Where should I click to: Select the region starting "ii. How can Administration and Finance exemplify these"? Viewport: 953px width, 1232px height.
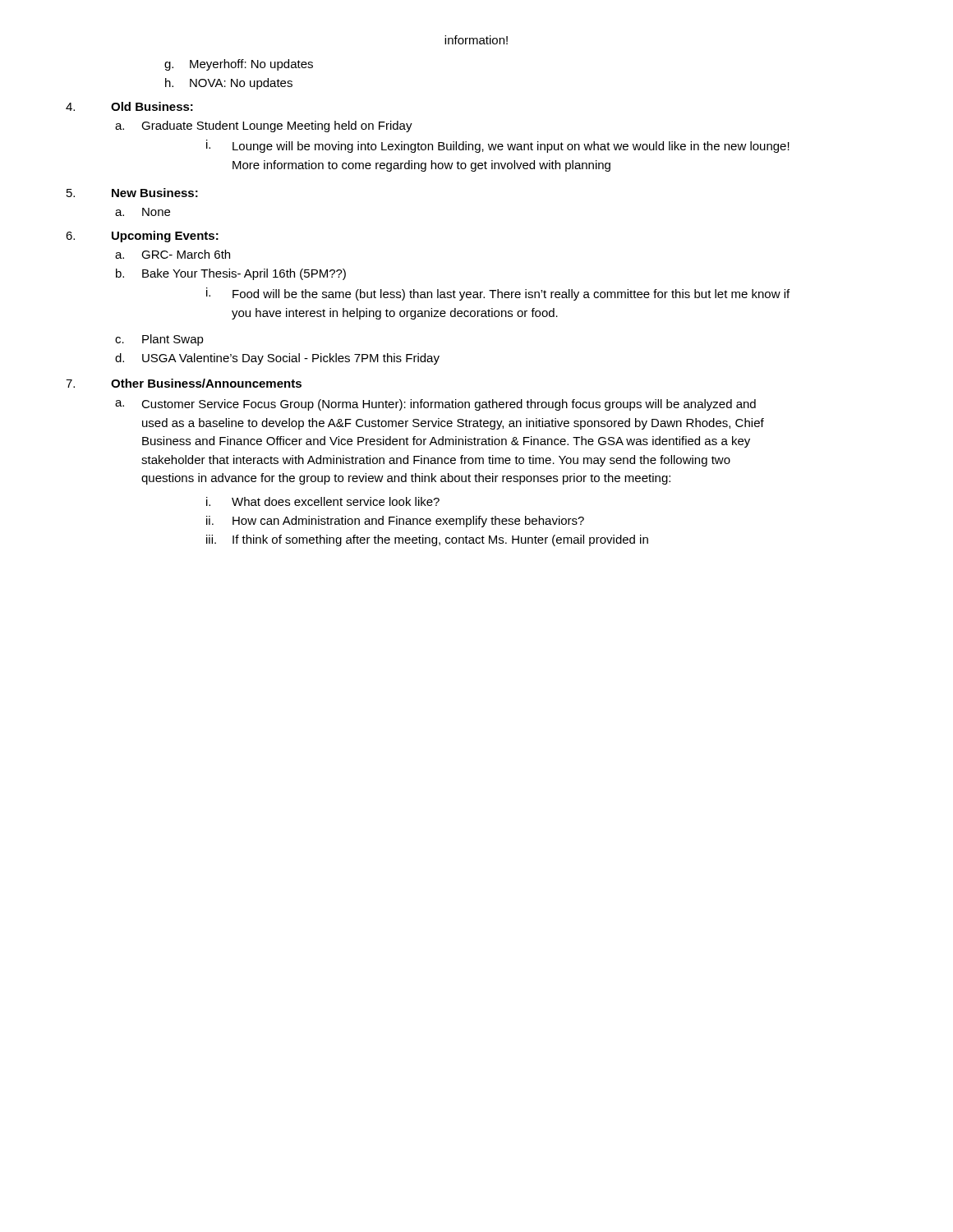(395, 520)
